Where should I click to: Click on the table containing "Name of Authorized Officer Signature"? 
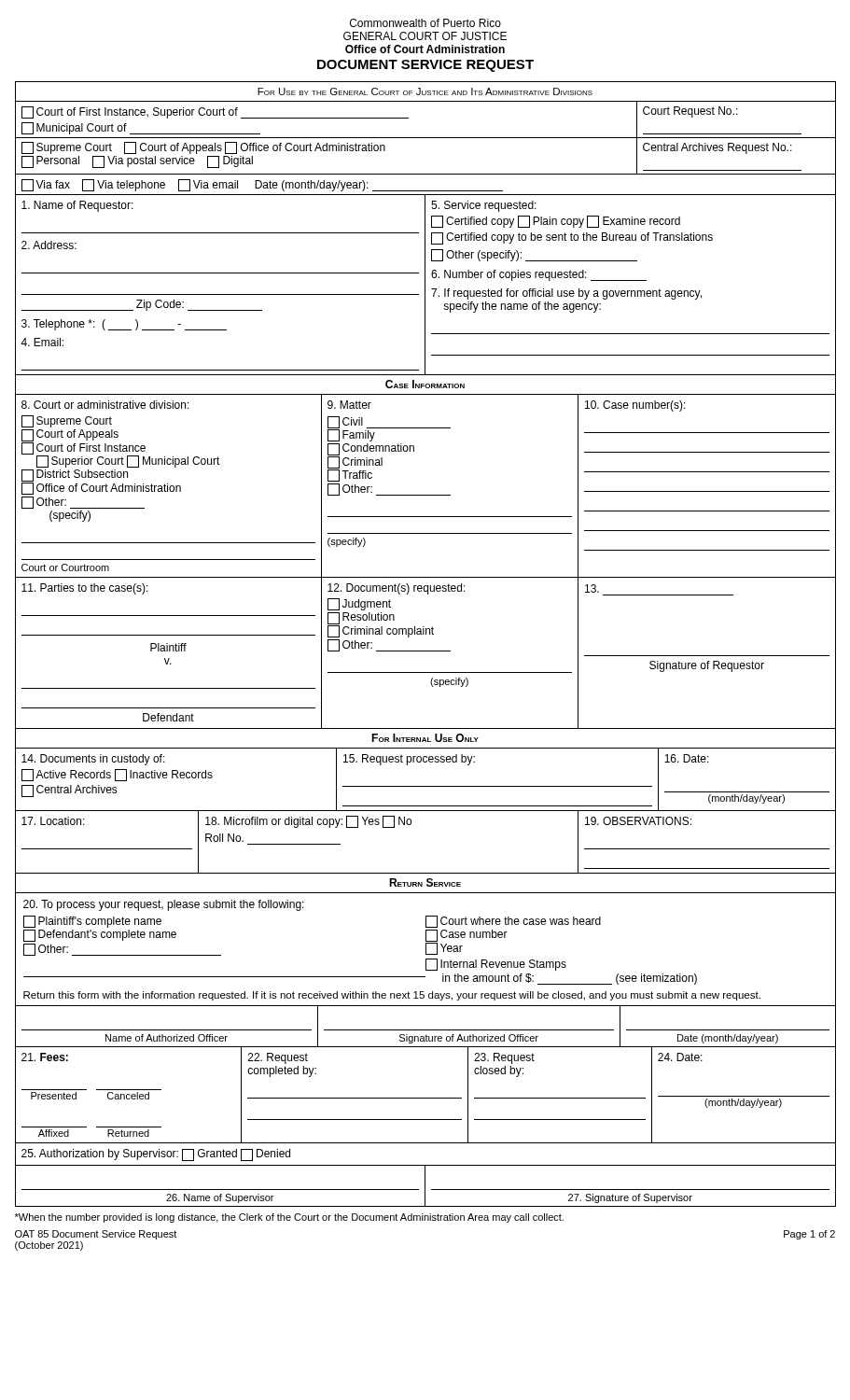coord(425,1027)
